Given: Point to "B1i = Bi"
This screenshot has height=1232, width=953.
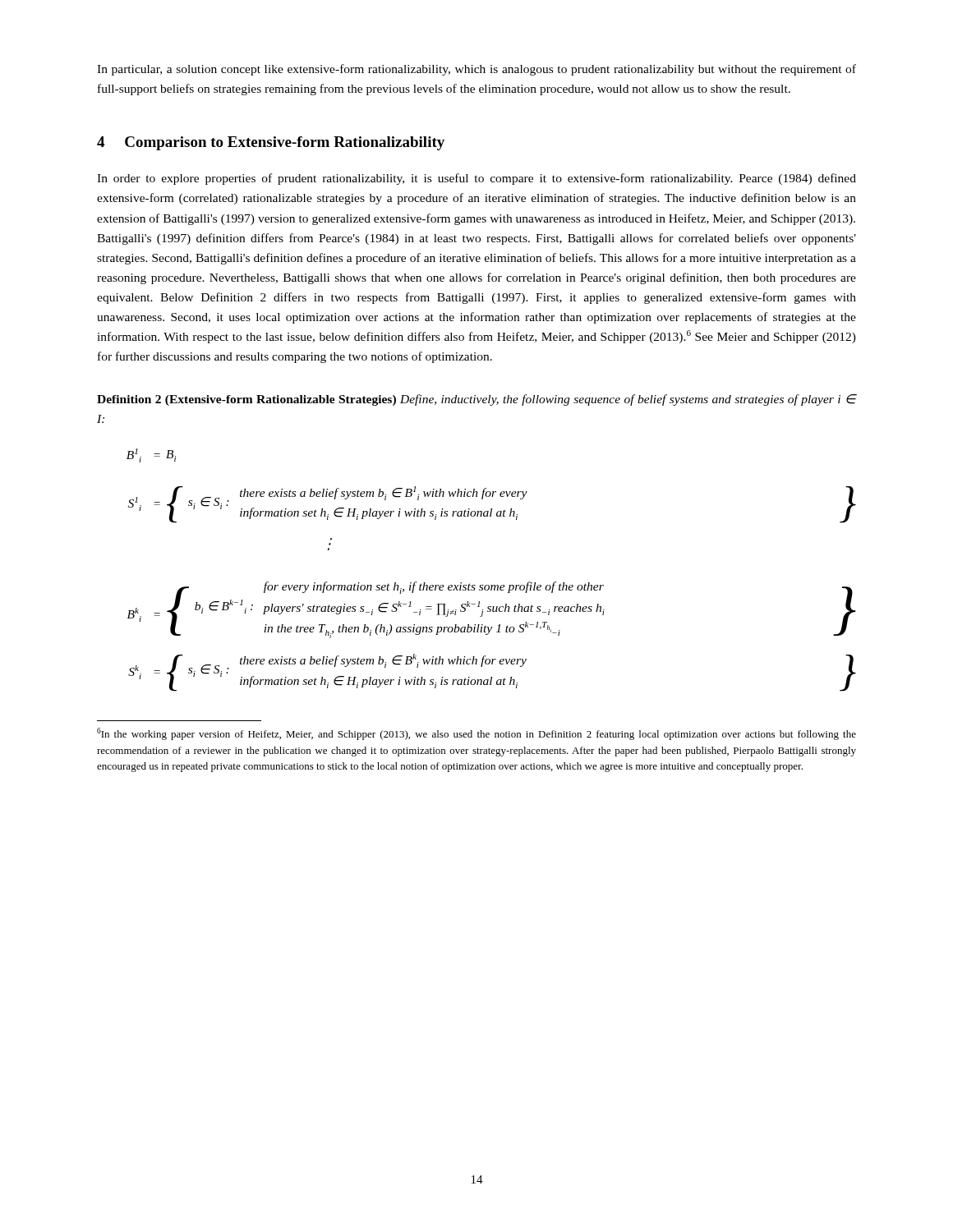Looking at the screenshot, I should (151, 455).
